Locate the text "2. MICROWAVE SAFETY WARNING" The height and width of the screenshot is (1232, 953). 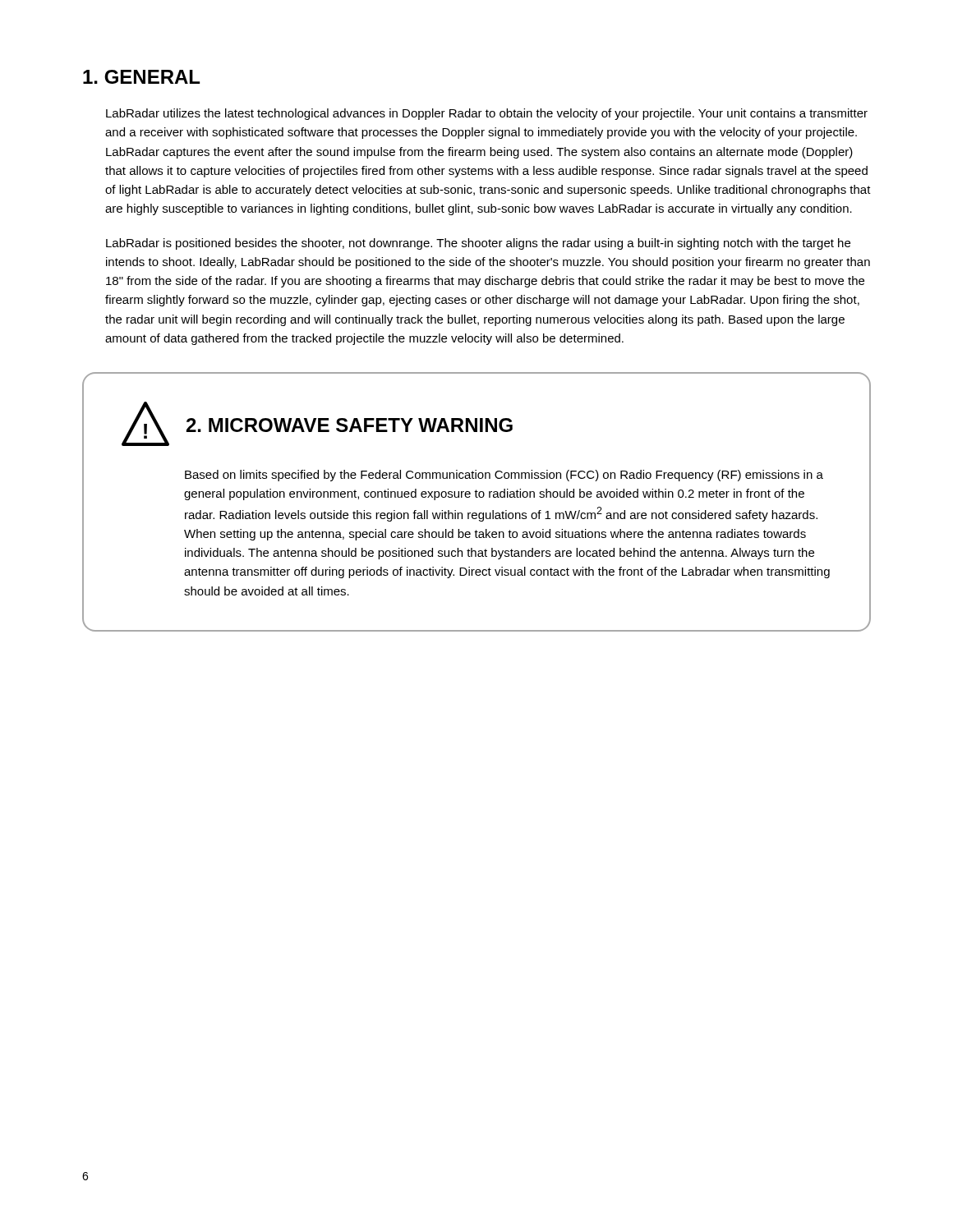(350, 425)
